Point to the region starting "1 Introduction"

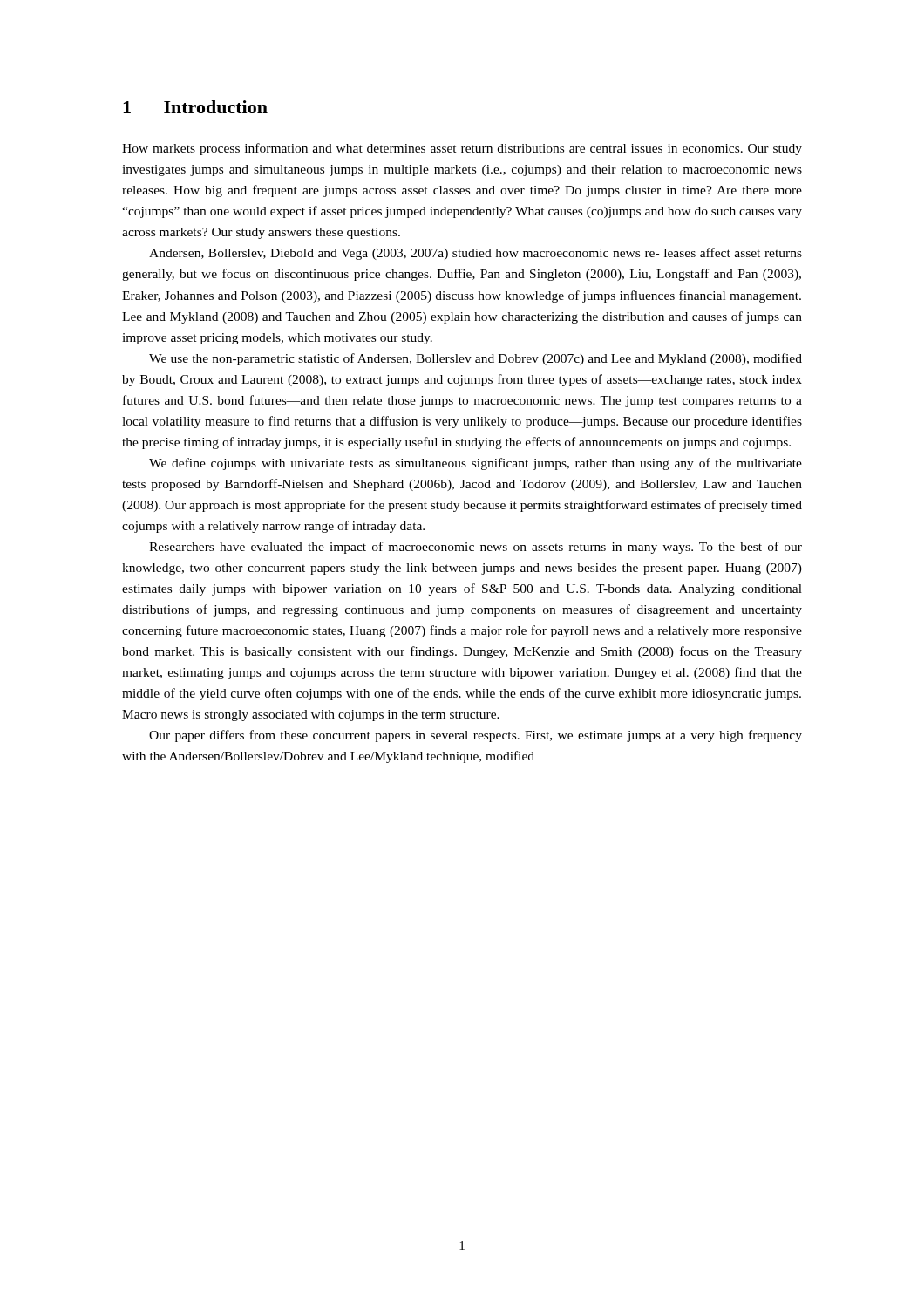(x=195, y=107)
